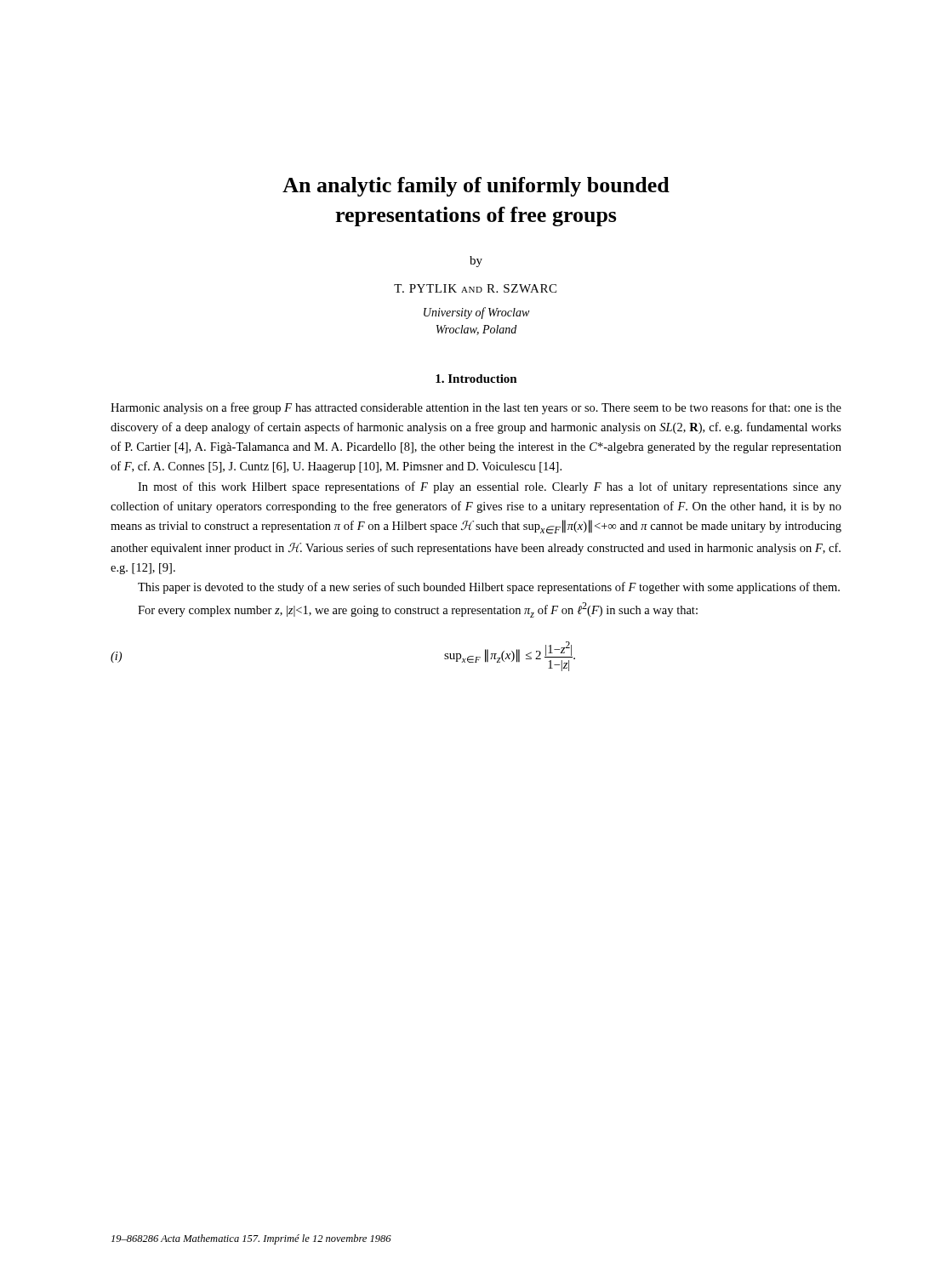Where is the passage that starts "This paper is devoted to"?

coord(489,587)
